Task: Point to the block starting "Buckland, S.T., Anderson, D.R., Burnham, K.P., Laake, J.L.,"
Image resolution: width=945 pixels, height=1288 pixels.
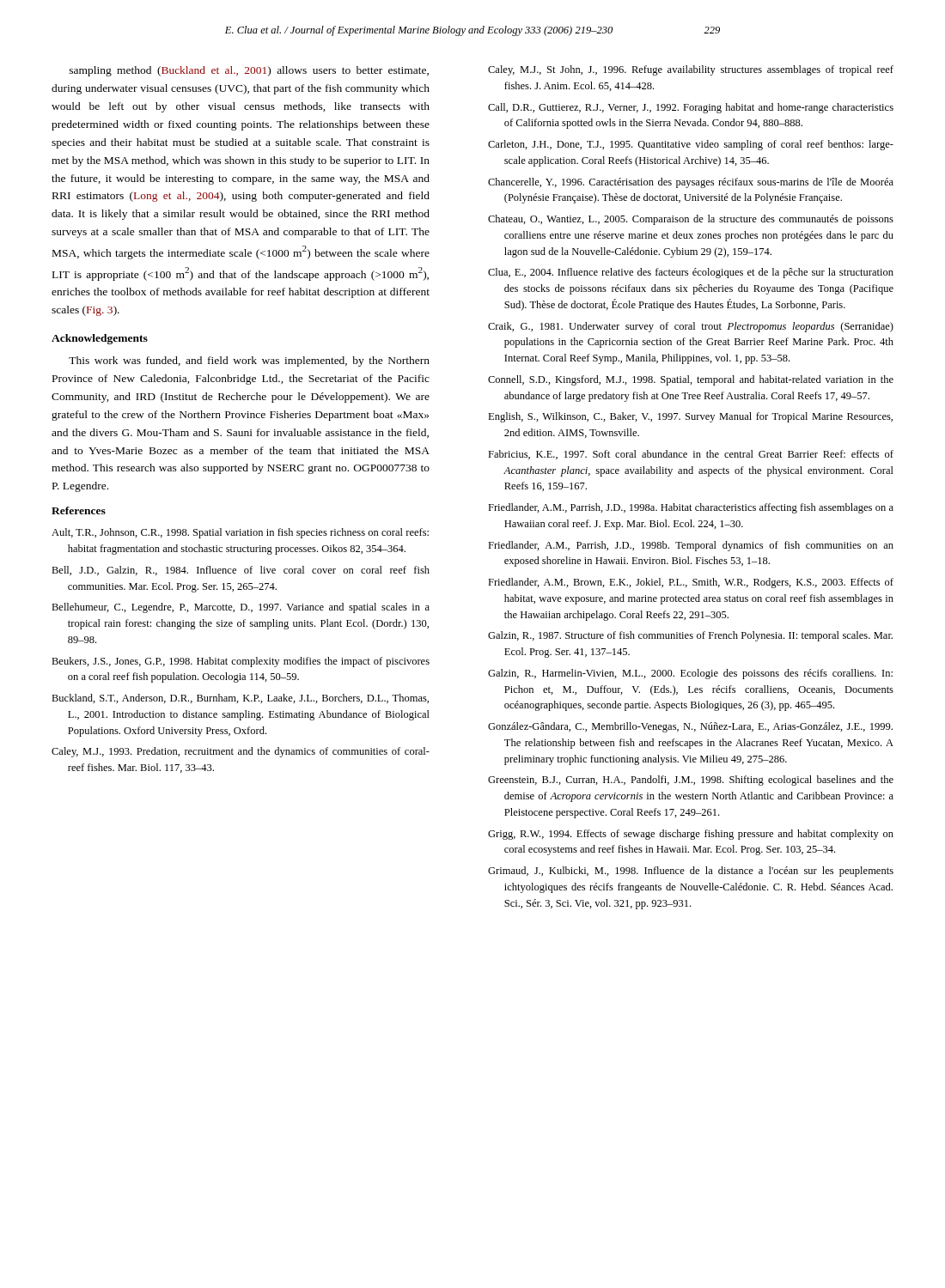Action: (241, 714)
